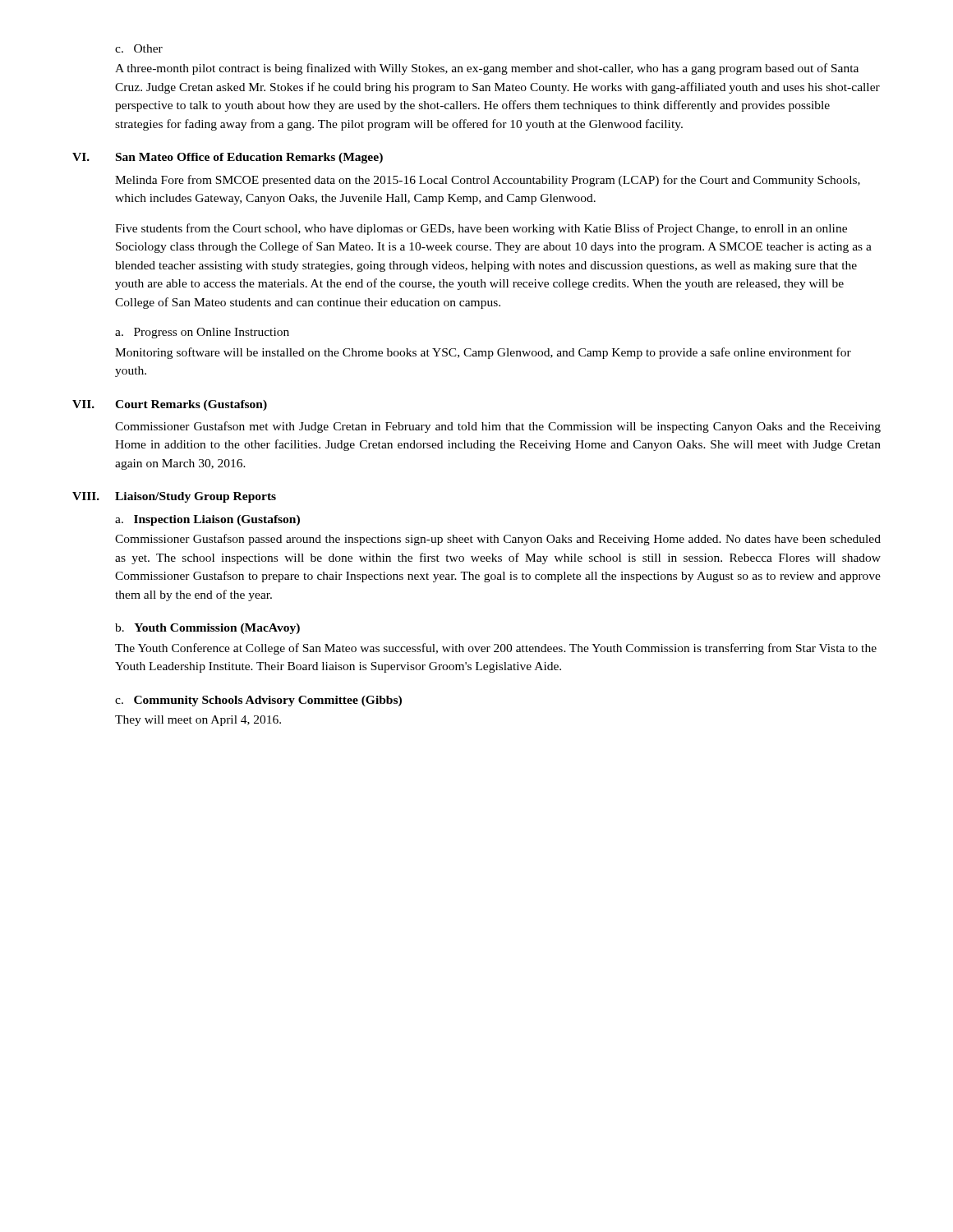Find the text starting "VII. Court Remarks (Gustafson)"
The height and width of the screenshot is (1232, 953).
(170, 404)
